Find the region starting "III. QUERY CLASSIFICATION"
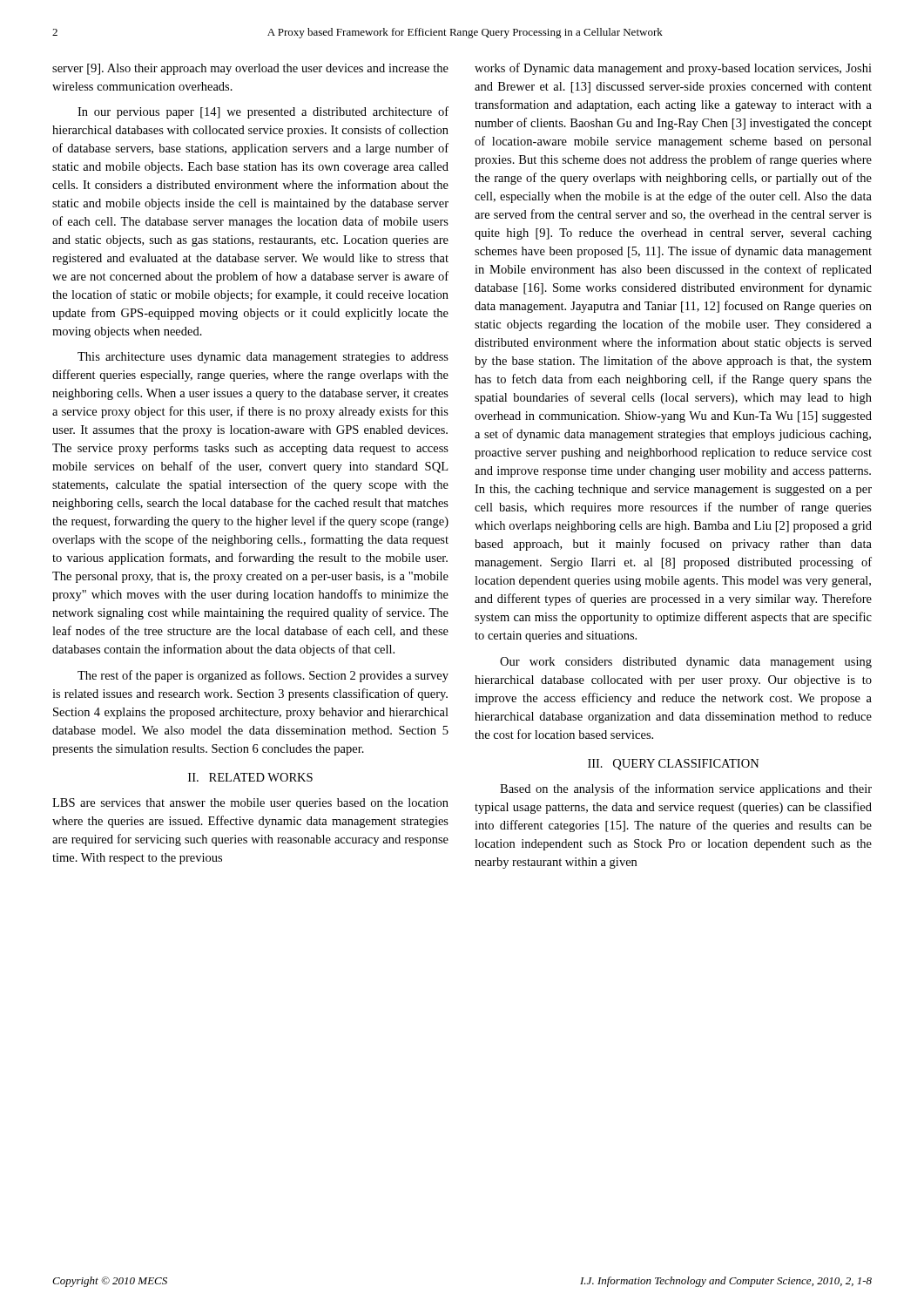This screenshot has width=924, height=1307. coord(673,763)
